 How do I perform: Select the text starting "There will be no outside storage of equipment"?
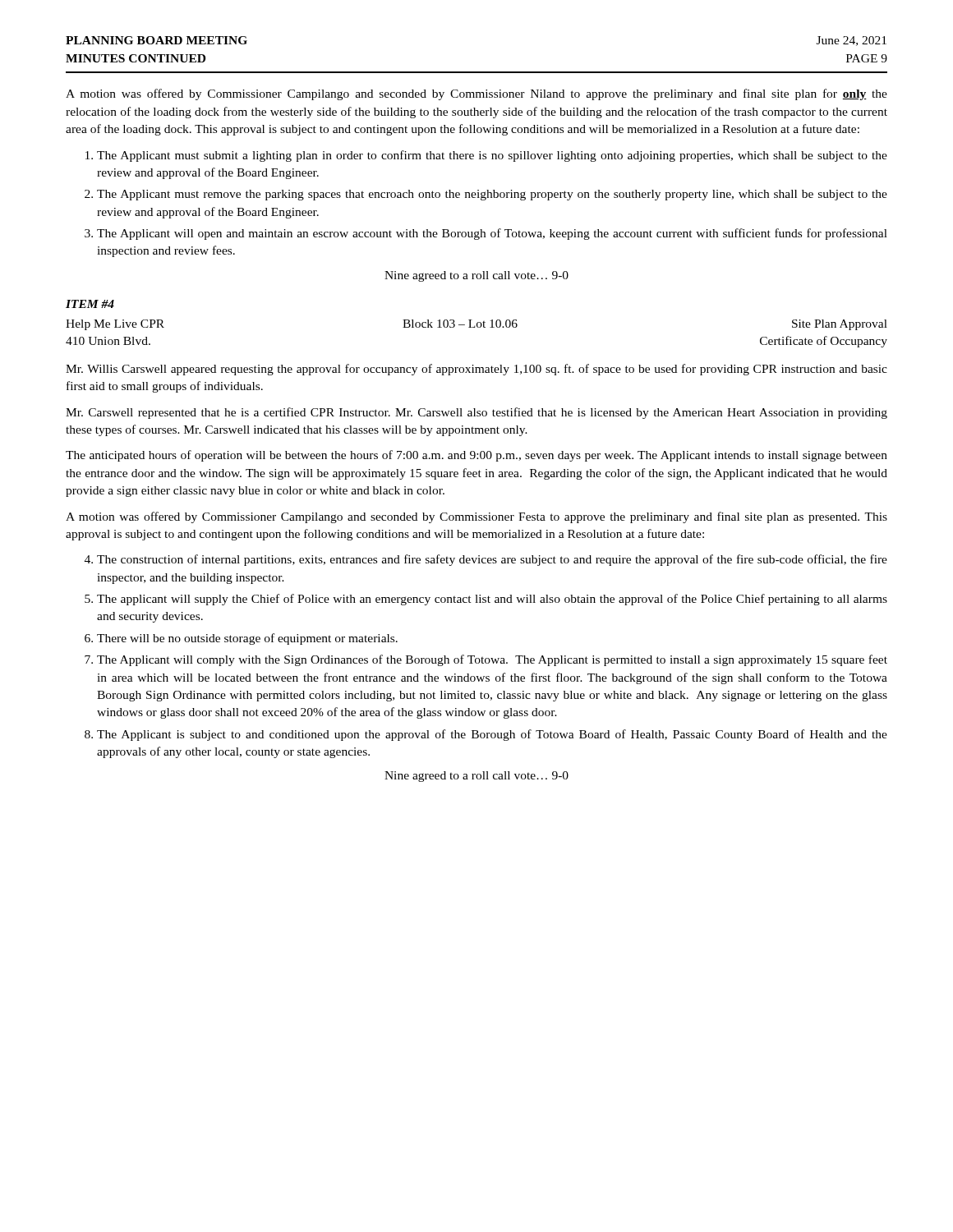pos(248,638)
